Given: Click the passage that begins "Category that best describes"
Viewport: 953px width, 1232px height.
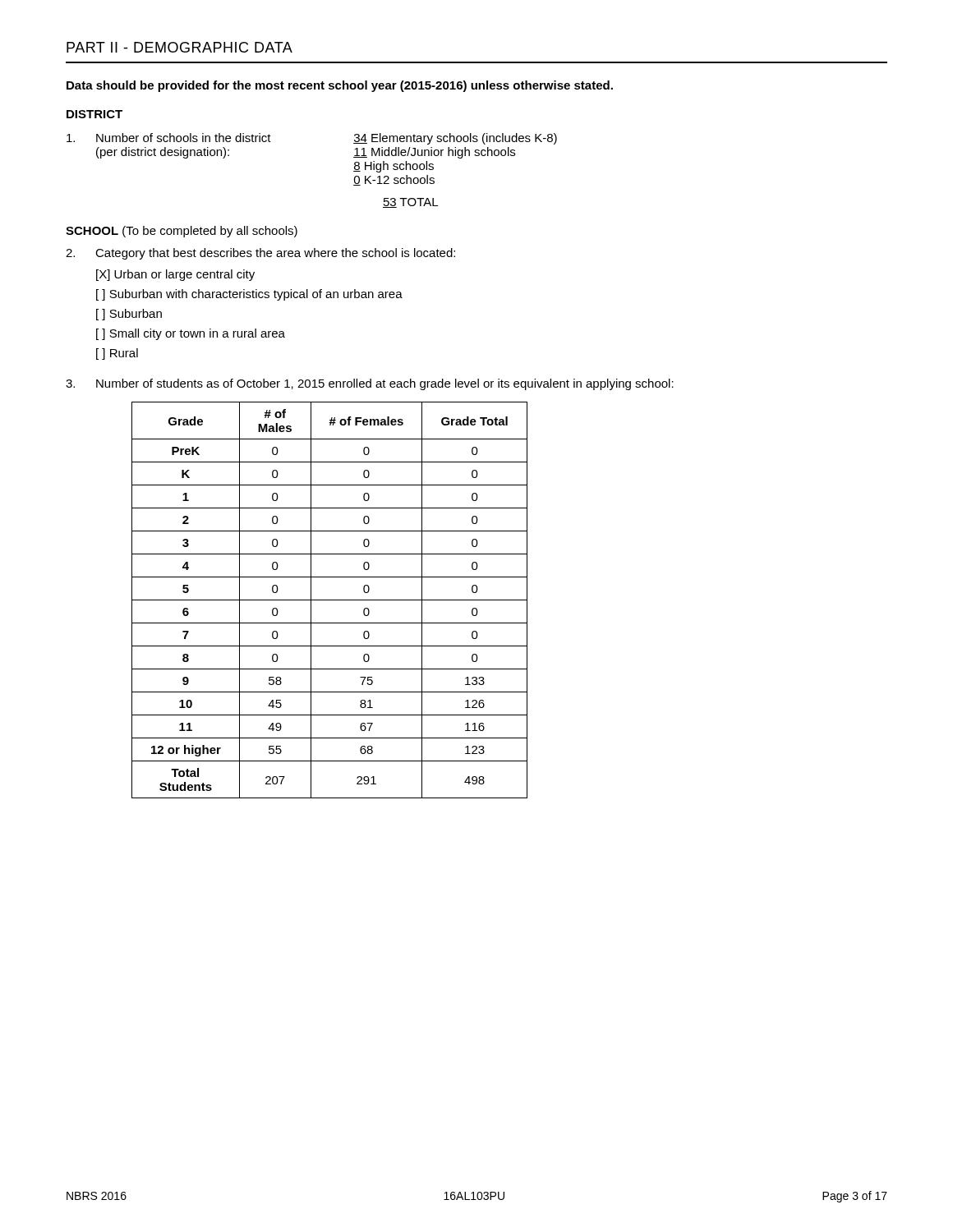Looking at the screenshot, I should coord(260,254).
